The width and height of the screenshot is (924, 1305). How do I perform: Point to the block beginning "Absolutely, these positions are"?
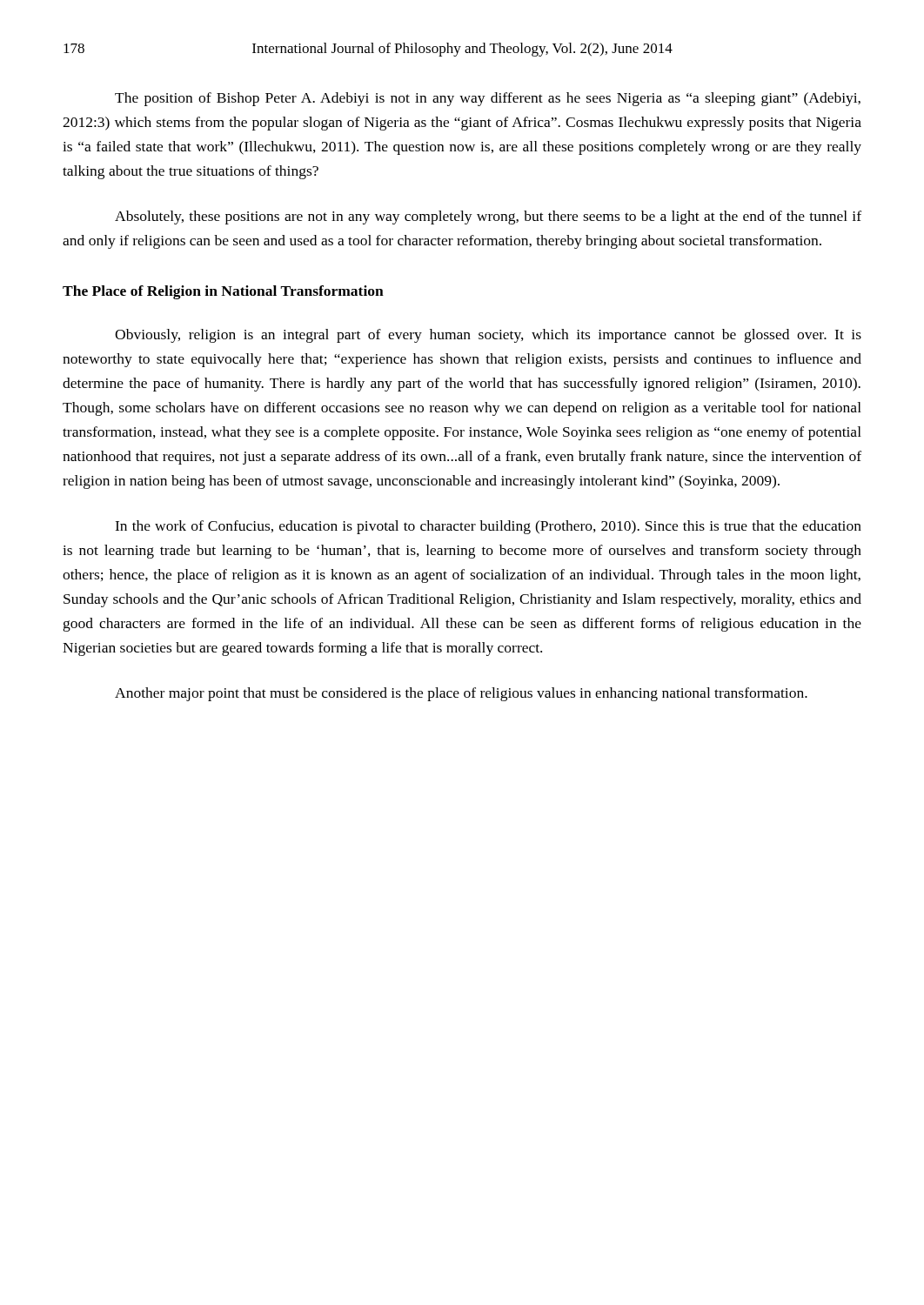462,228
